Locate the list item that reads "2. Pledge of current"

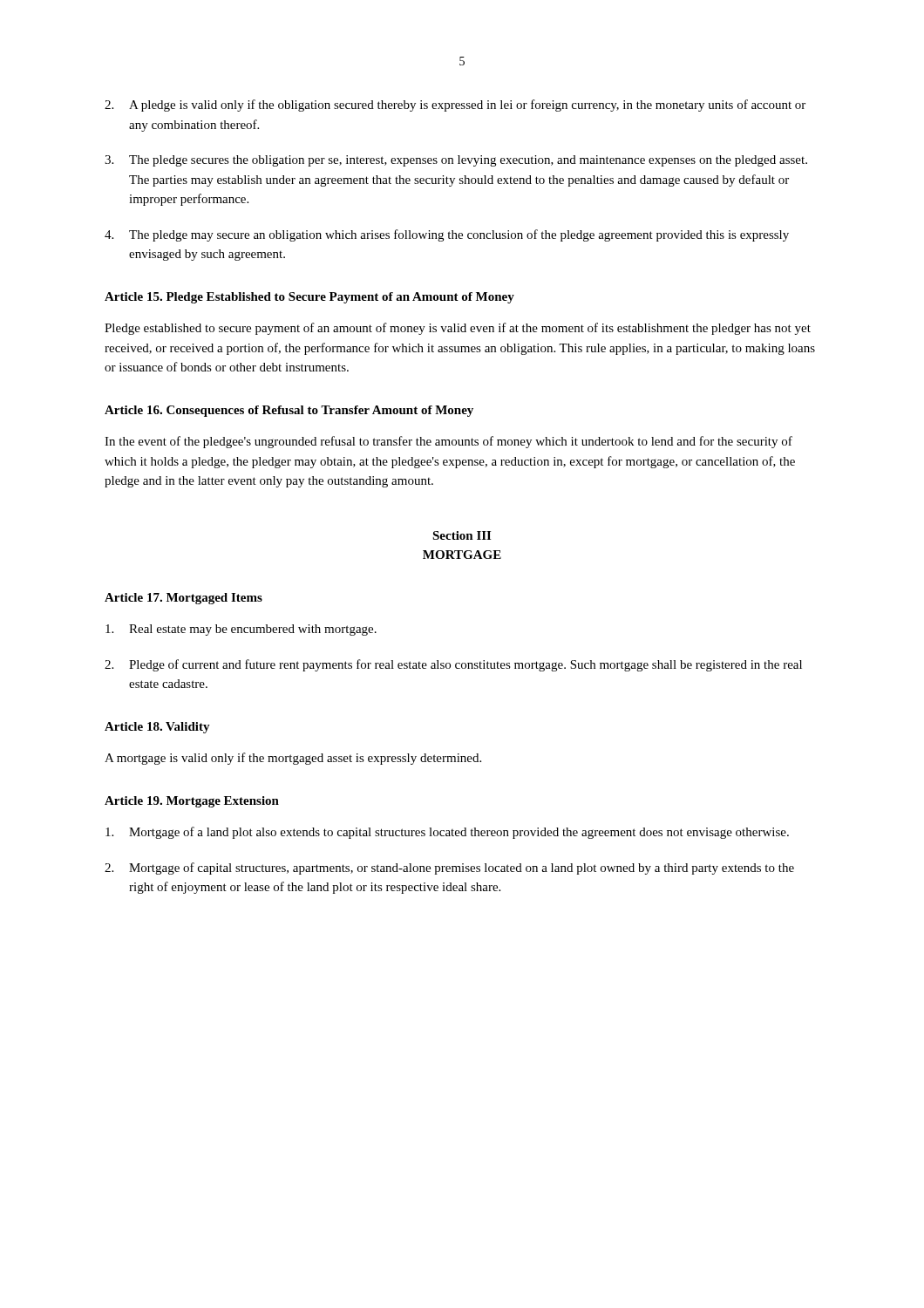462,674
